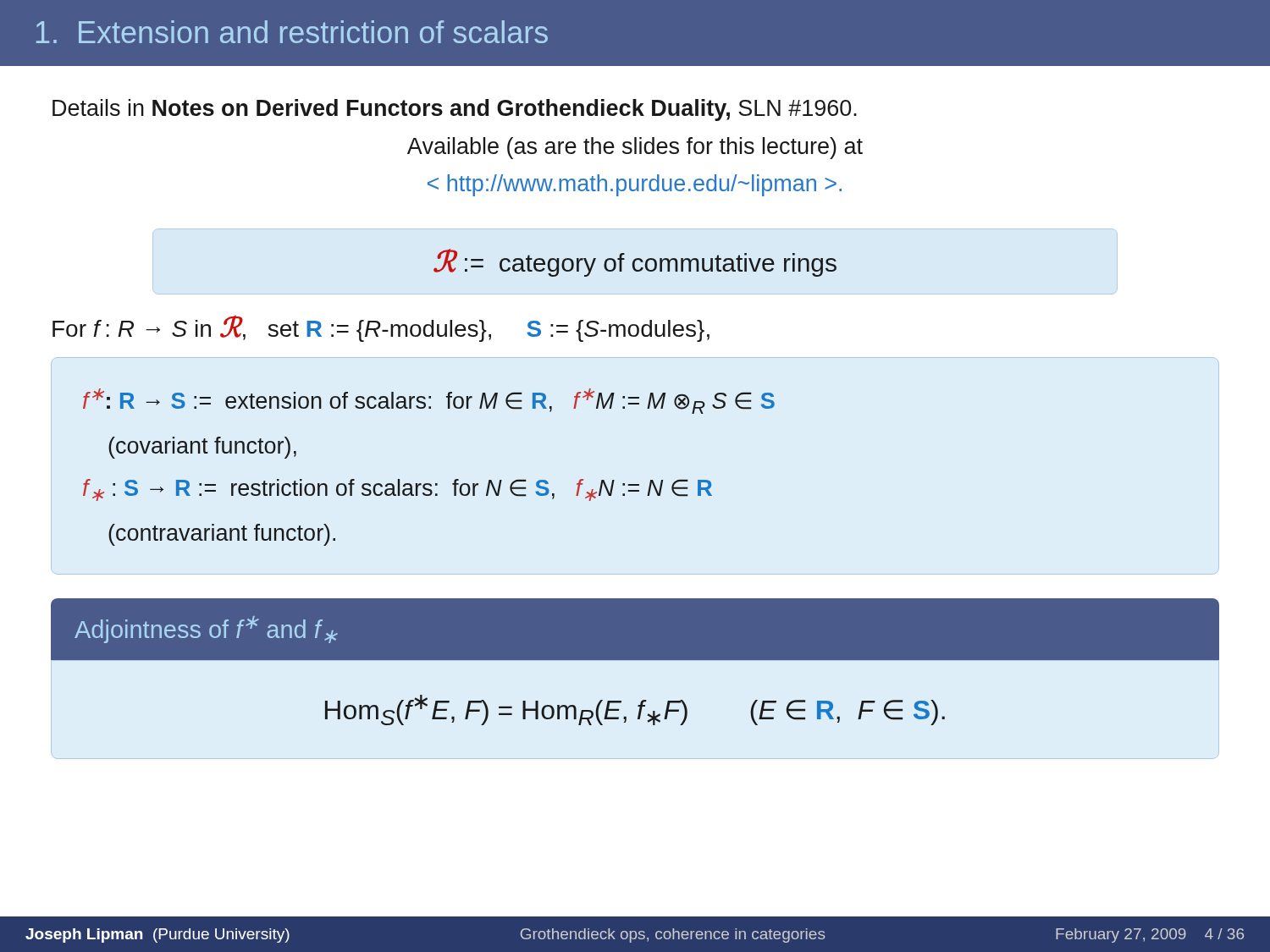Select the element starting "Details in Notes"

click(635, 149)
